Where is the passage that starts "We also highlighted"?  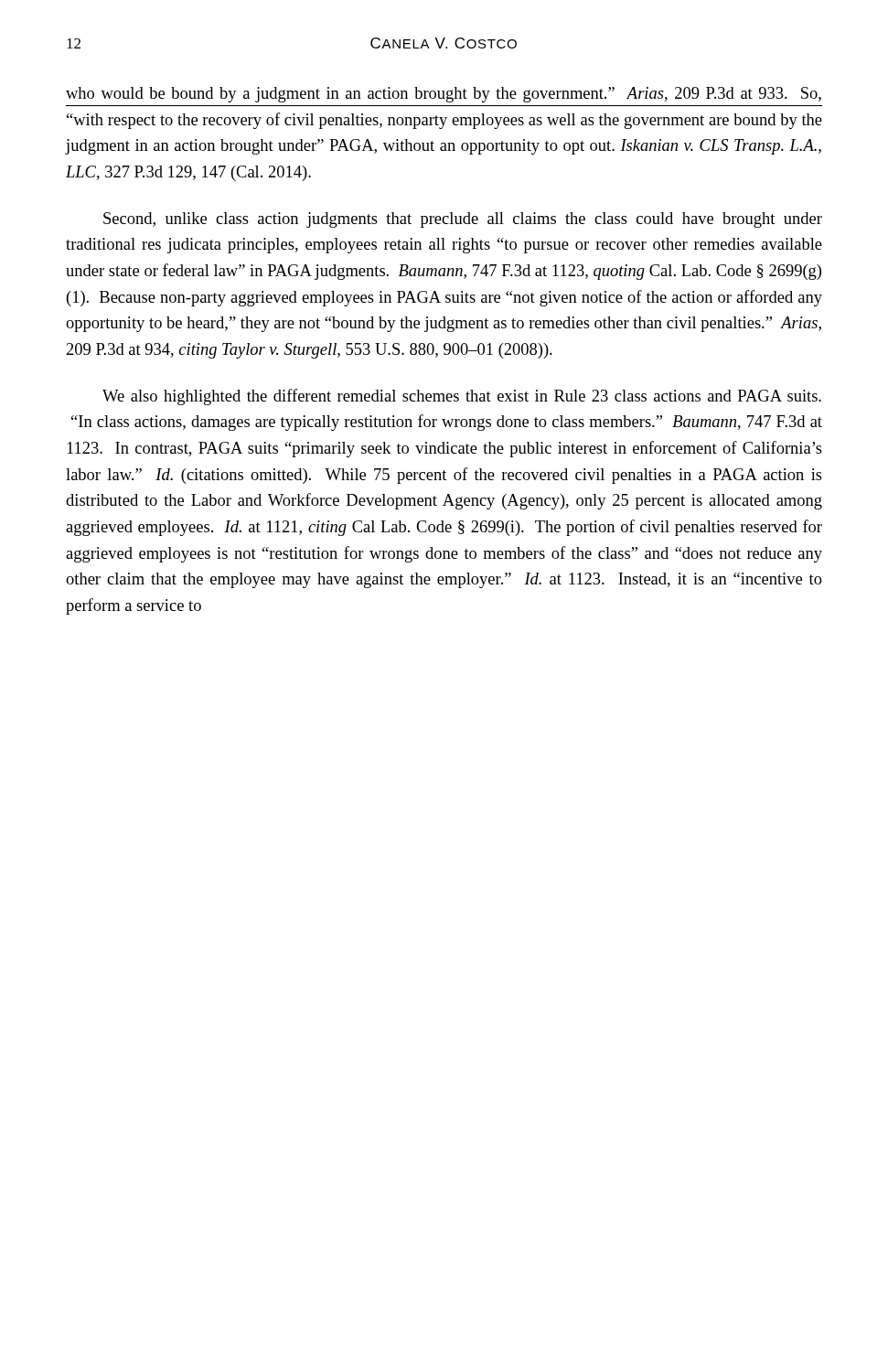444,501
